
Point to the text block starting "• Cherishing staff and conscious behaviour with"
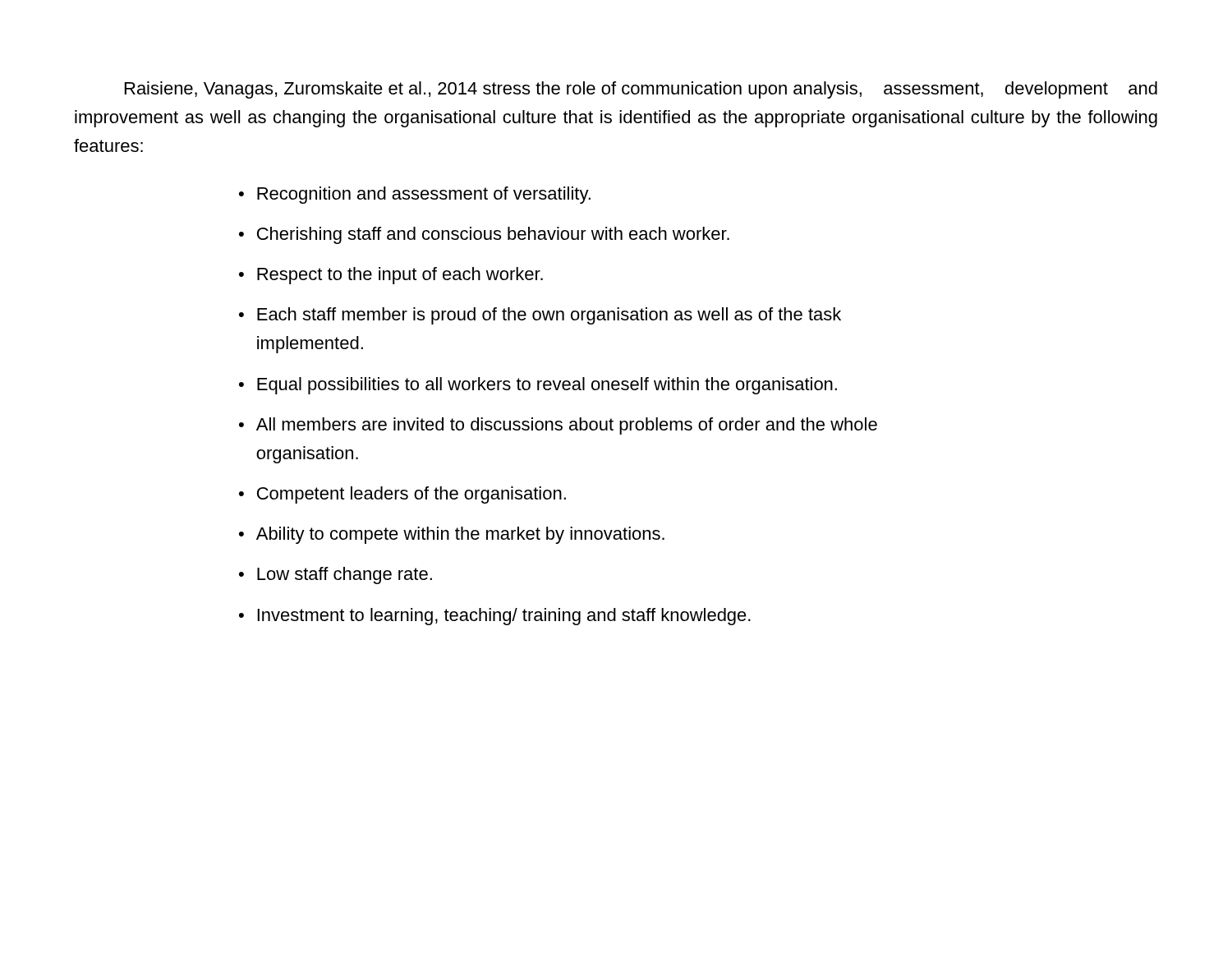tap(698, 234)
